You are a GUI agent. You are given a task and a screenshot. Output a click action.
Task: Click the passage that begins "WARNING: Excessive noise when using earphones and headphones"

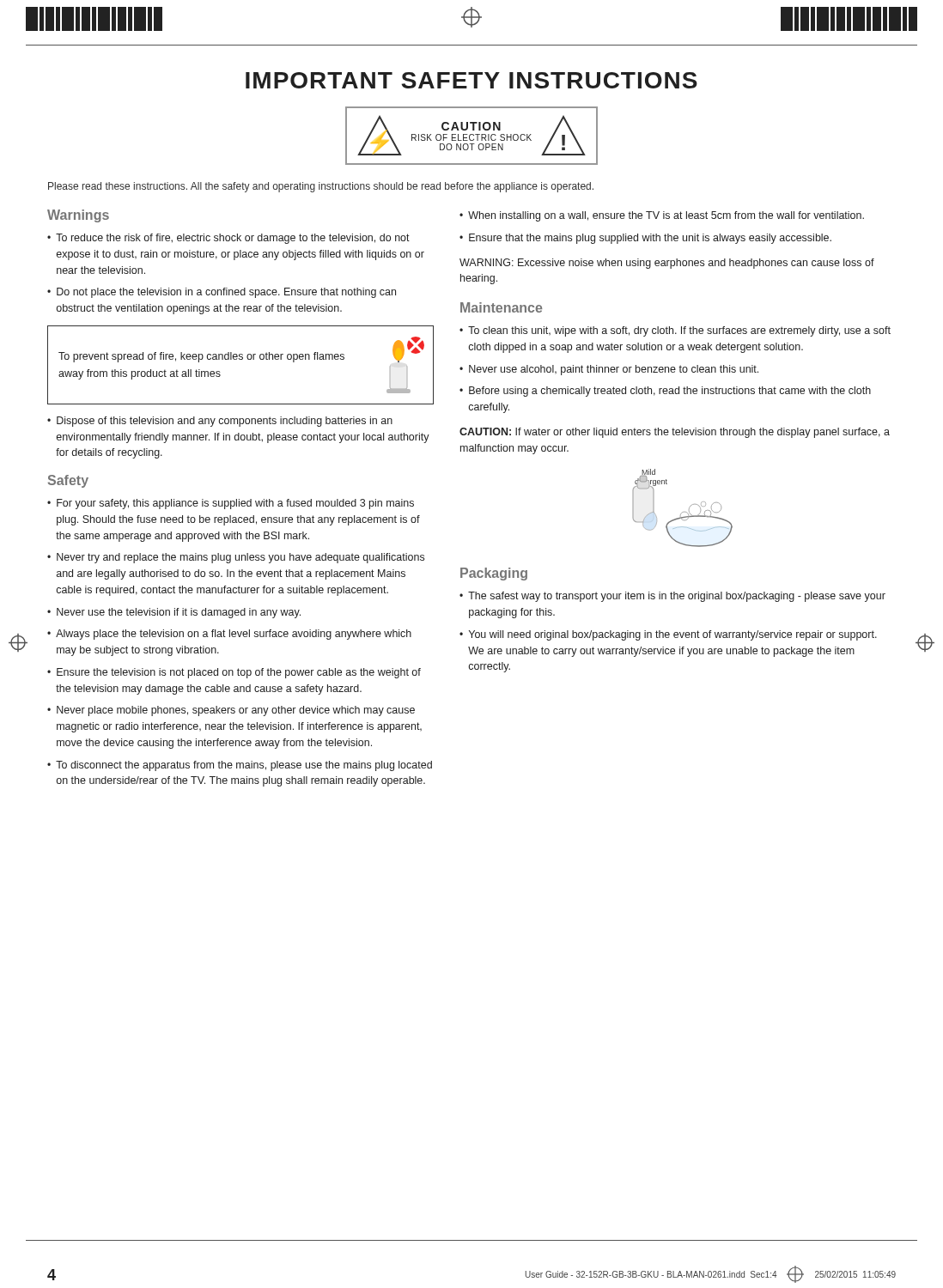click(667, 270)
